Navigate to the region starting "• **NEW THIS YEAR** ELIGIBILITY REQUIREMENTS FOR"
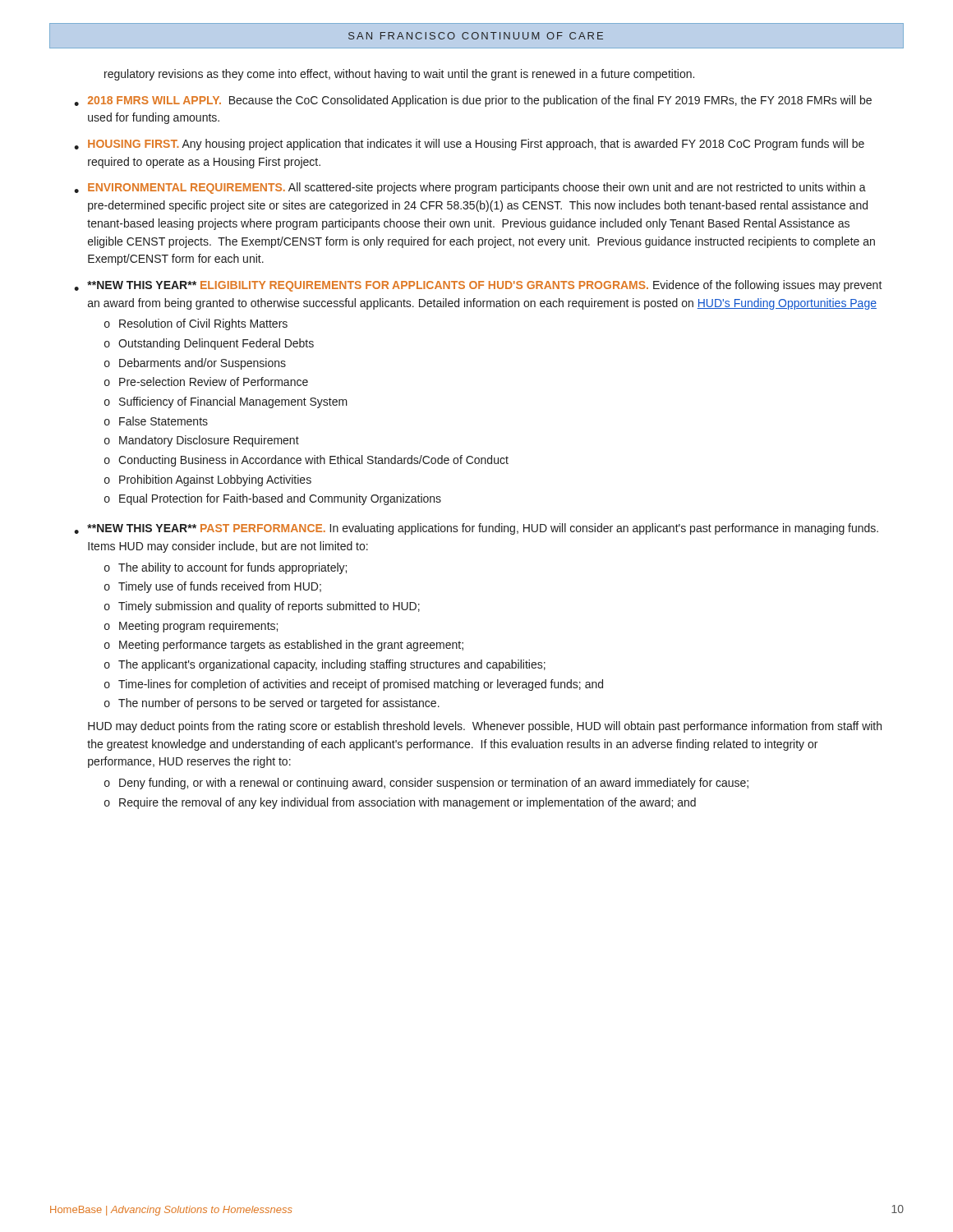This screenshot has width=953, height=1232. tap(478, 286)
